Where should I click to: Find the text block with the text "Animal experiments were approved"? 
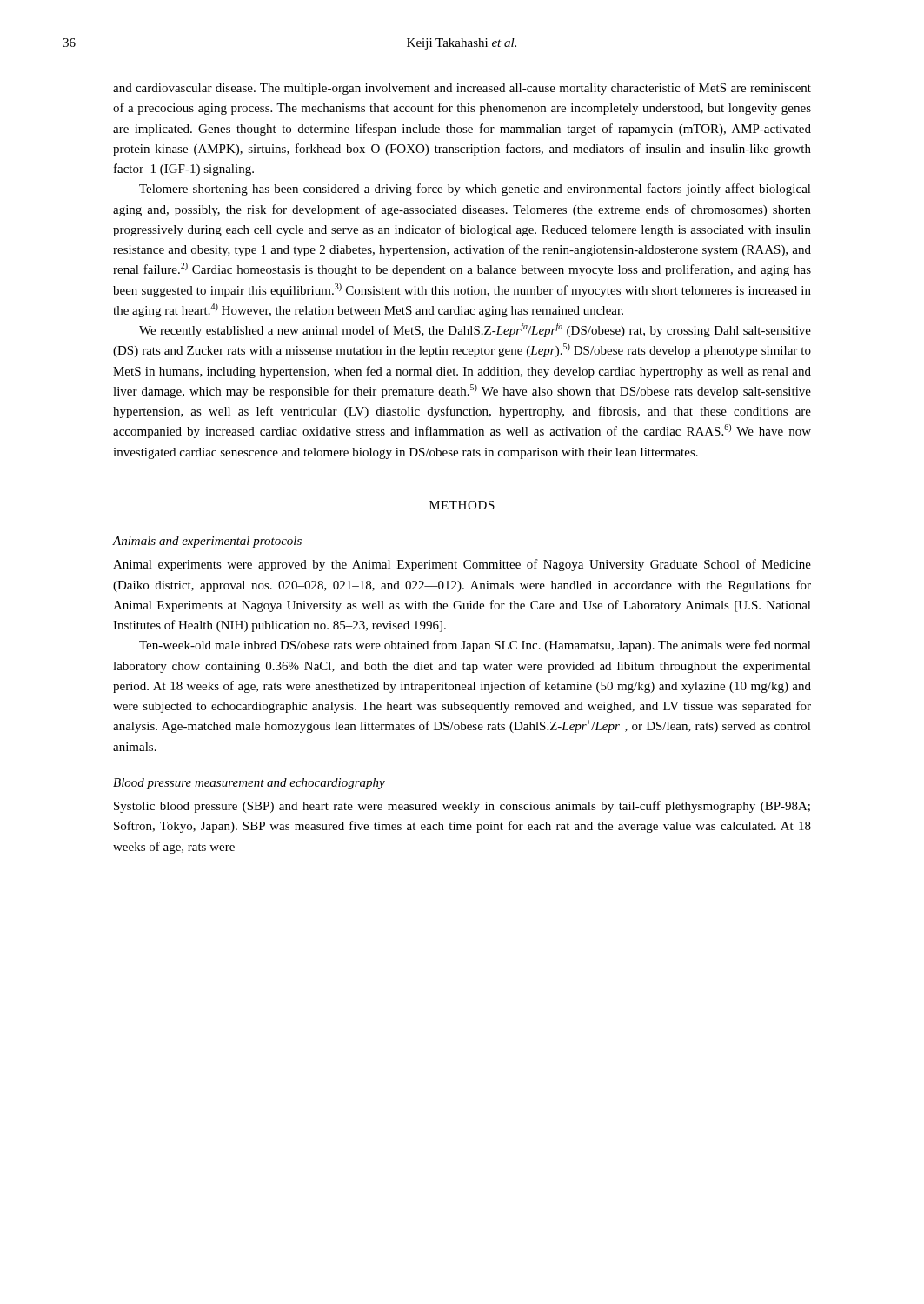tap(462, 595)
